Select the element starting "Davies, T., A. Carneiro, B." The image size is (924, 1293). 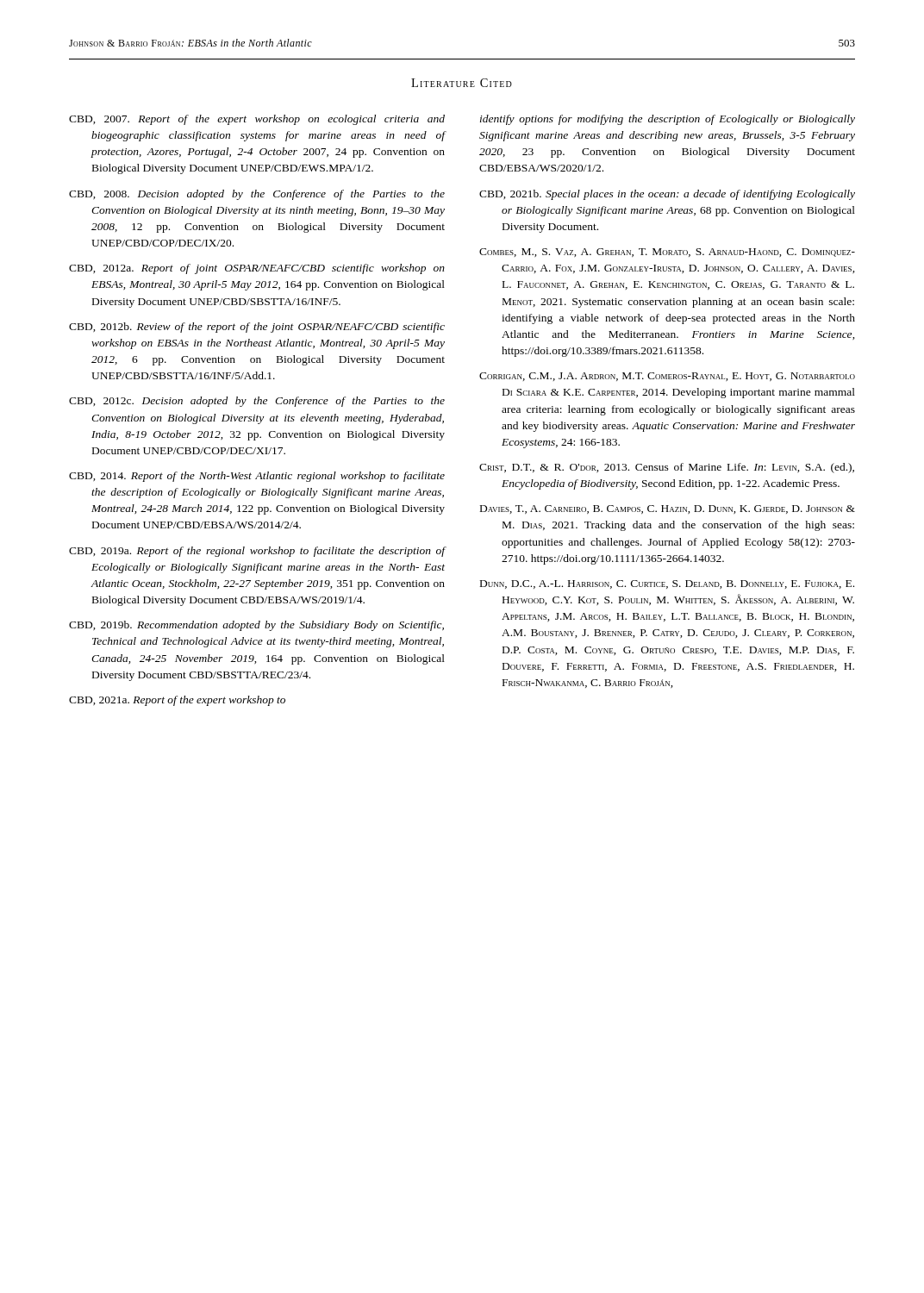pos(667,533)
